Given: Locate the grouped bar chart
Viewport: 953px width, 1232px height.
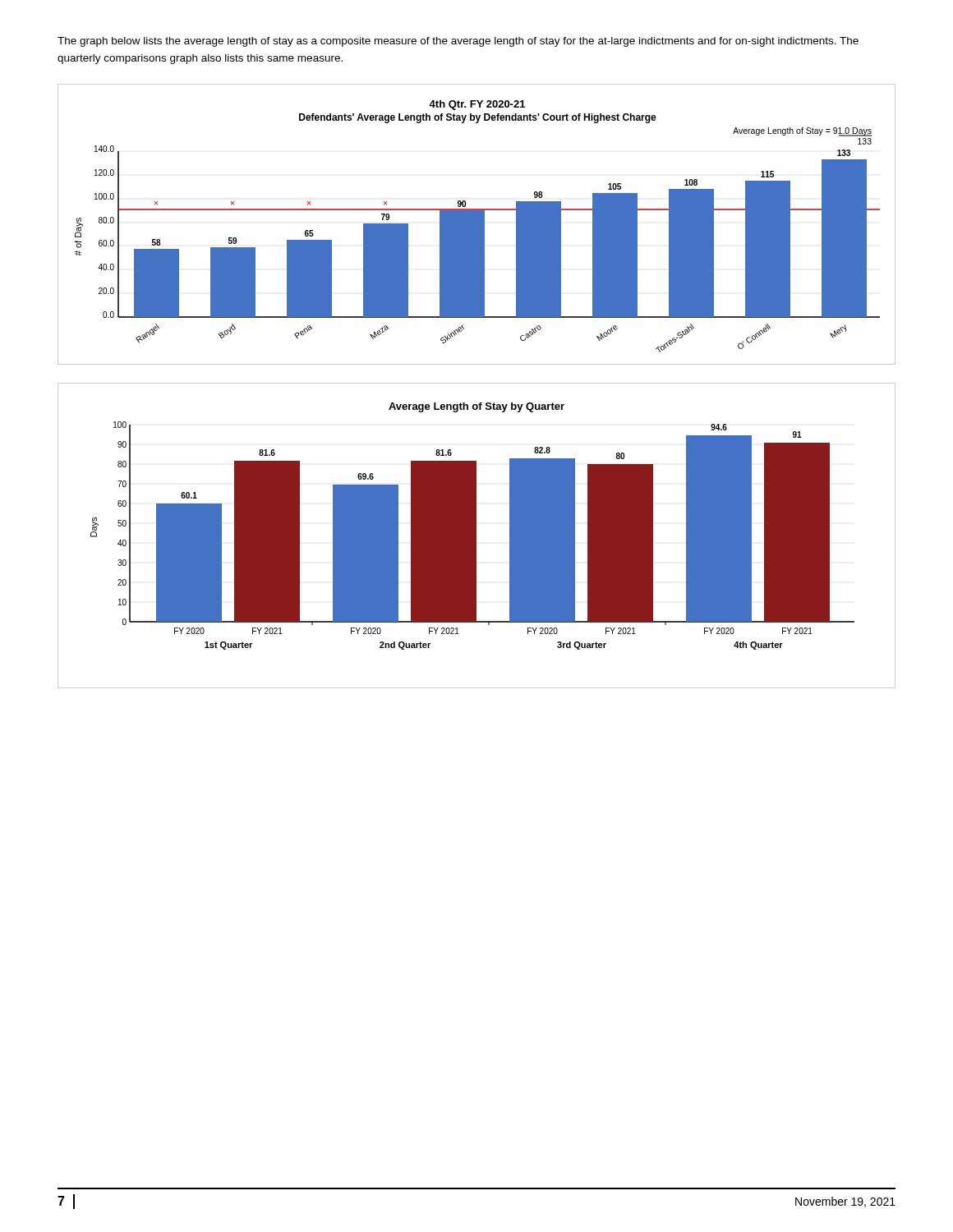Looking at the screenshot, I should pos(476,535).
